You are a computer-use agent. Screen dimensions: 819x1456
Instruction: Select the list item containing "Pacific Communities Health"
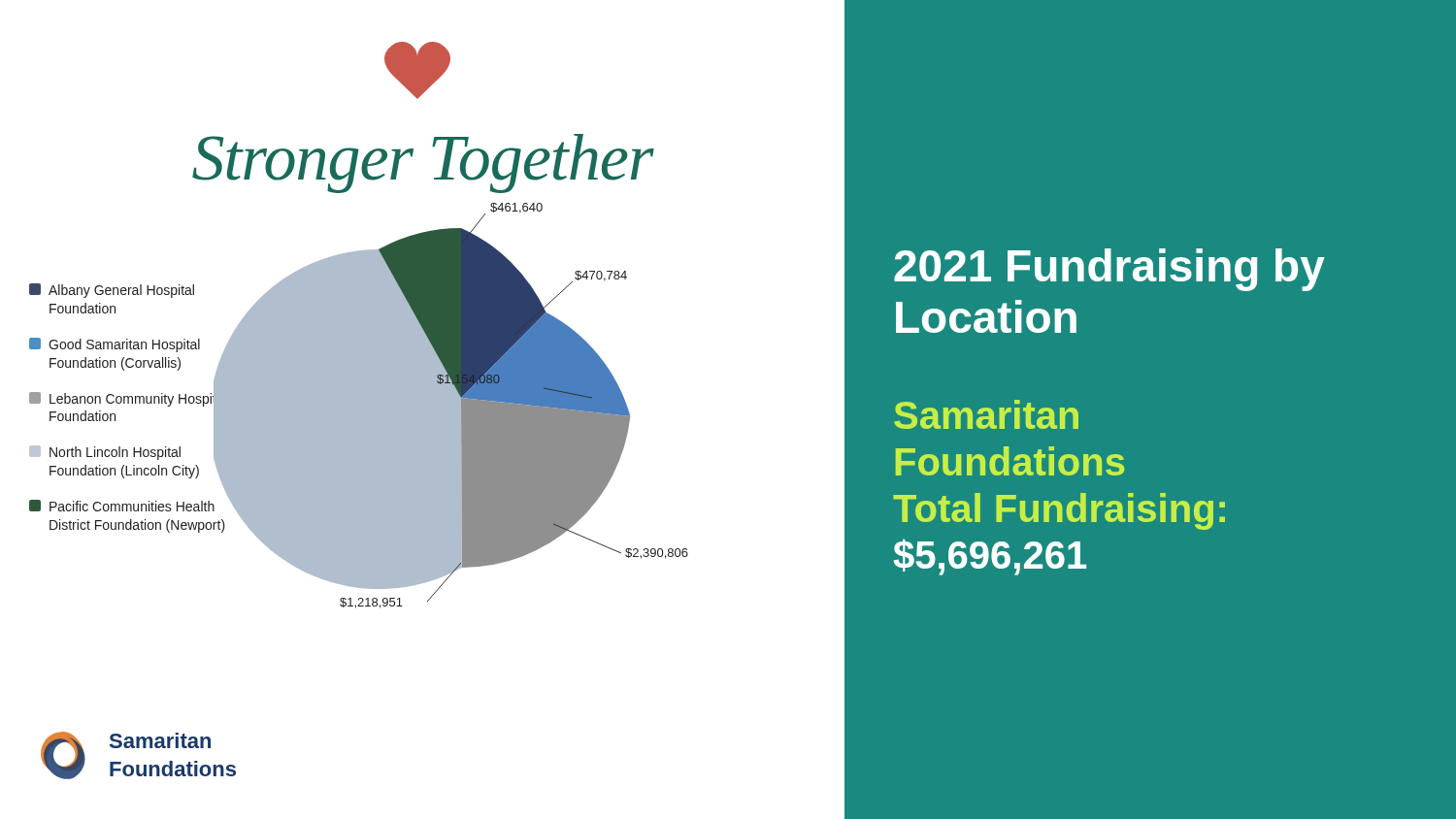tap(131, 516)
